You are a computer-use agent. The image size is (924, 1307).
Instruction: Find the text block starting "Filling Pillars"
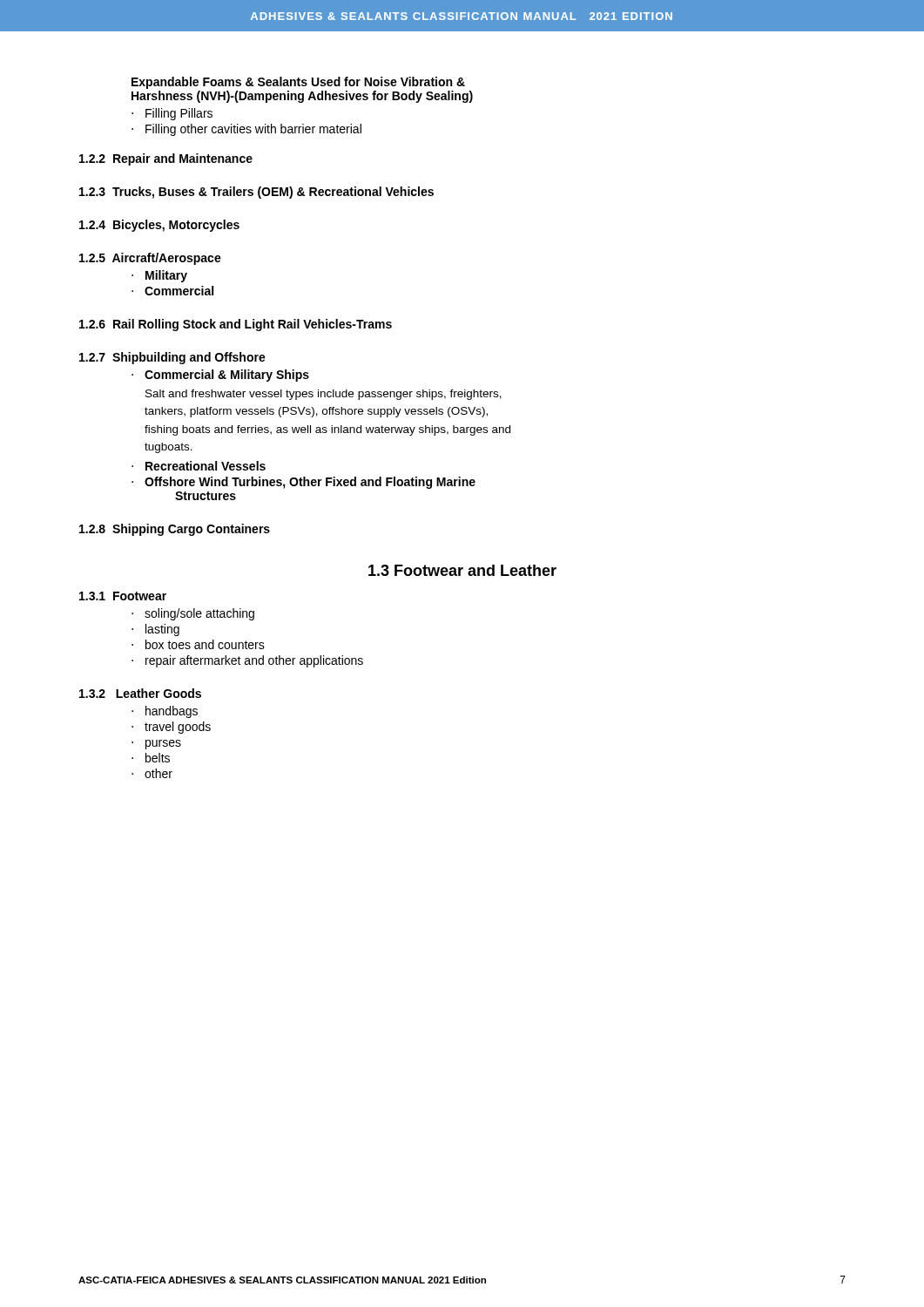click(179, 113)
